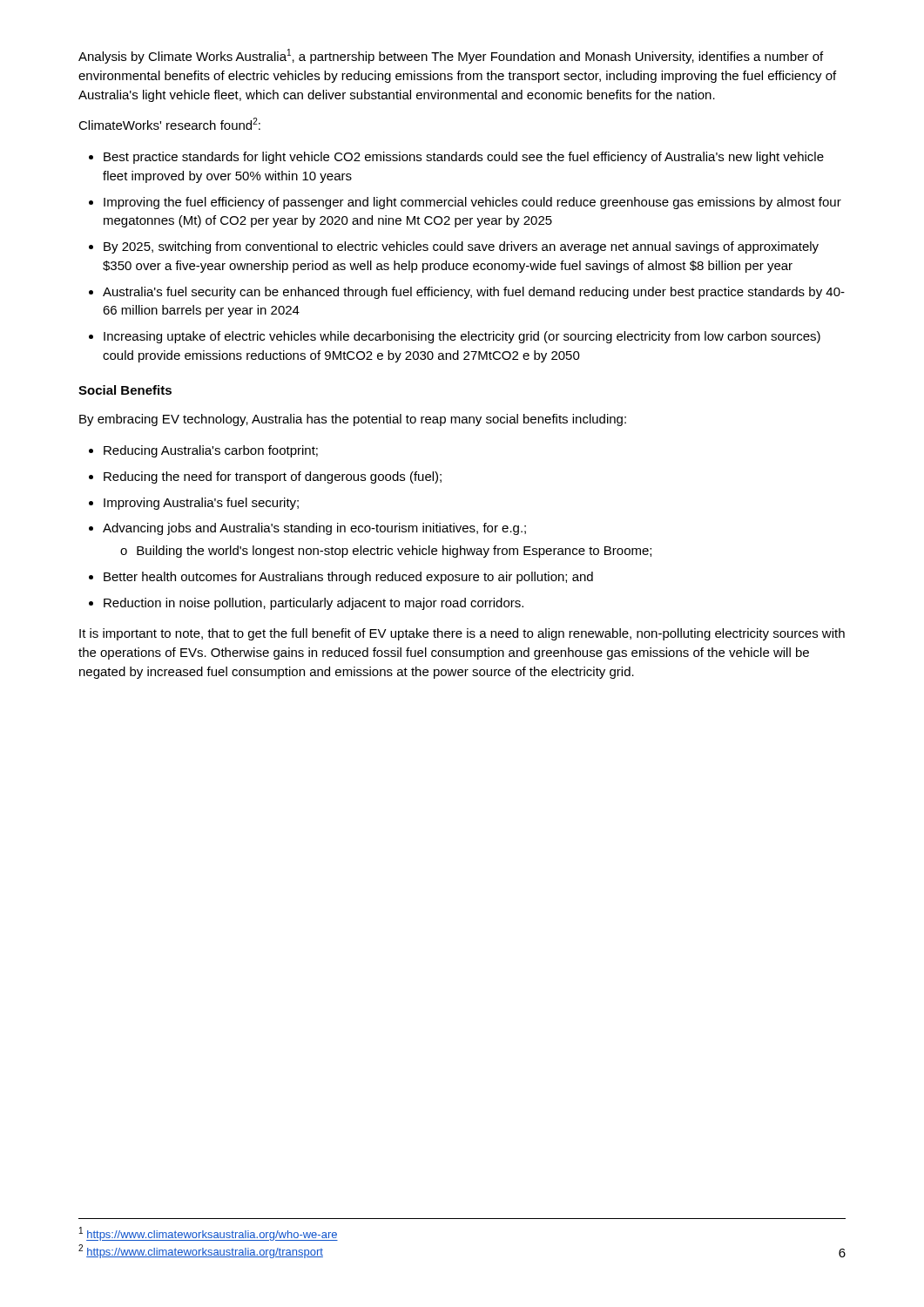
Task: Point to the text block starting "1 https://www.climateworksaustralia.org/who-we-are"
Action: pyautogui.click(x=209, y=1234)
